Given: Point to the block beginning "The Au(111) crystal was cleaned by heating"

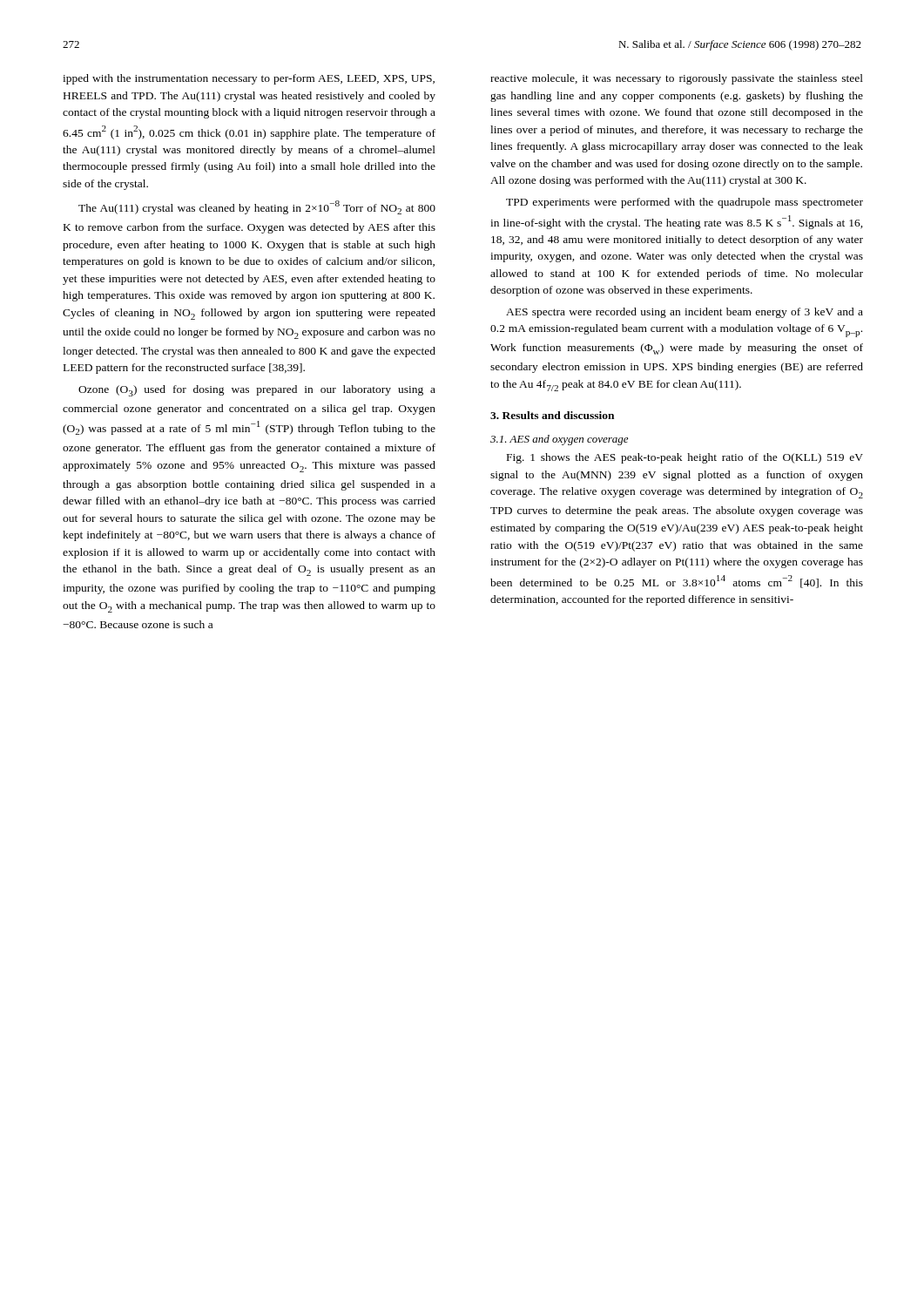Looking at the screenshot, I should [x=249, y=286].
